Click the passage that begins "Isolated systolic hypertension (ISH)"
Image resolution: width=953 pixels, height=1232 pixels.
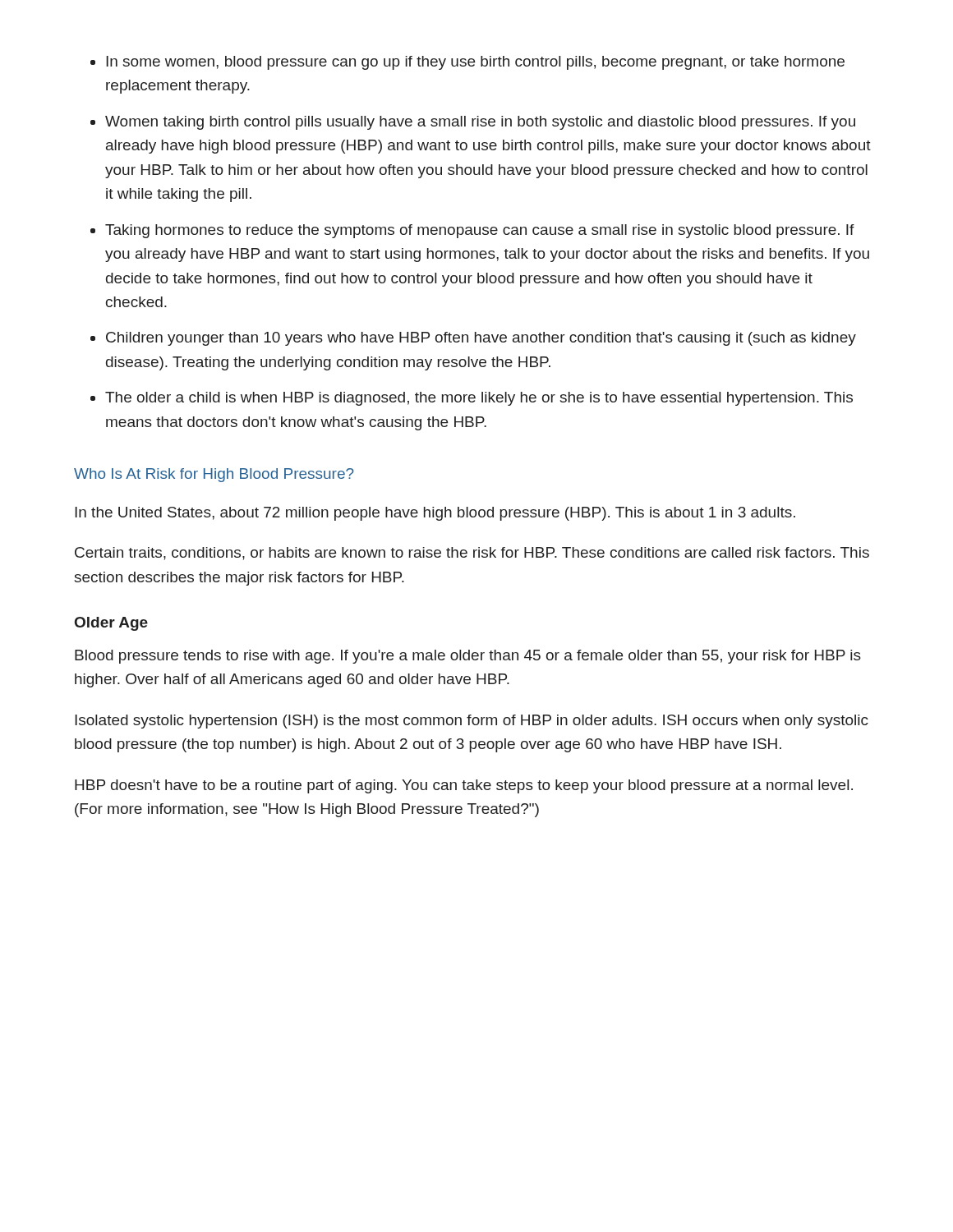click(471, 732)
